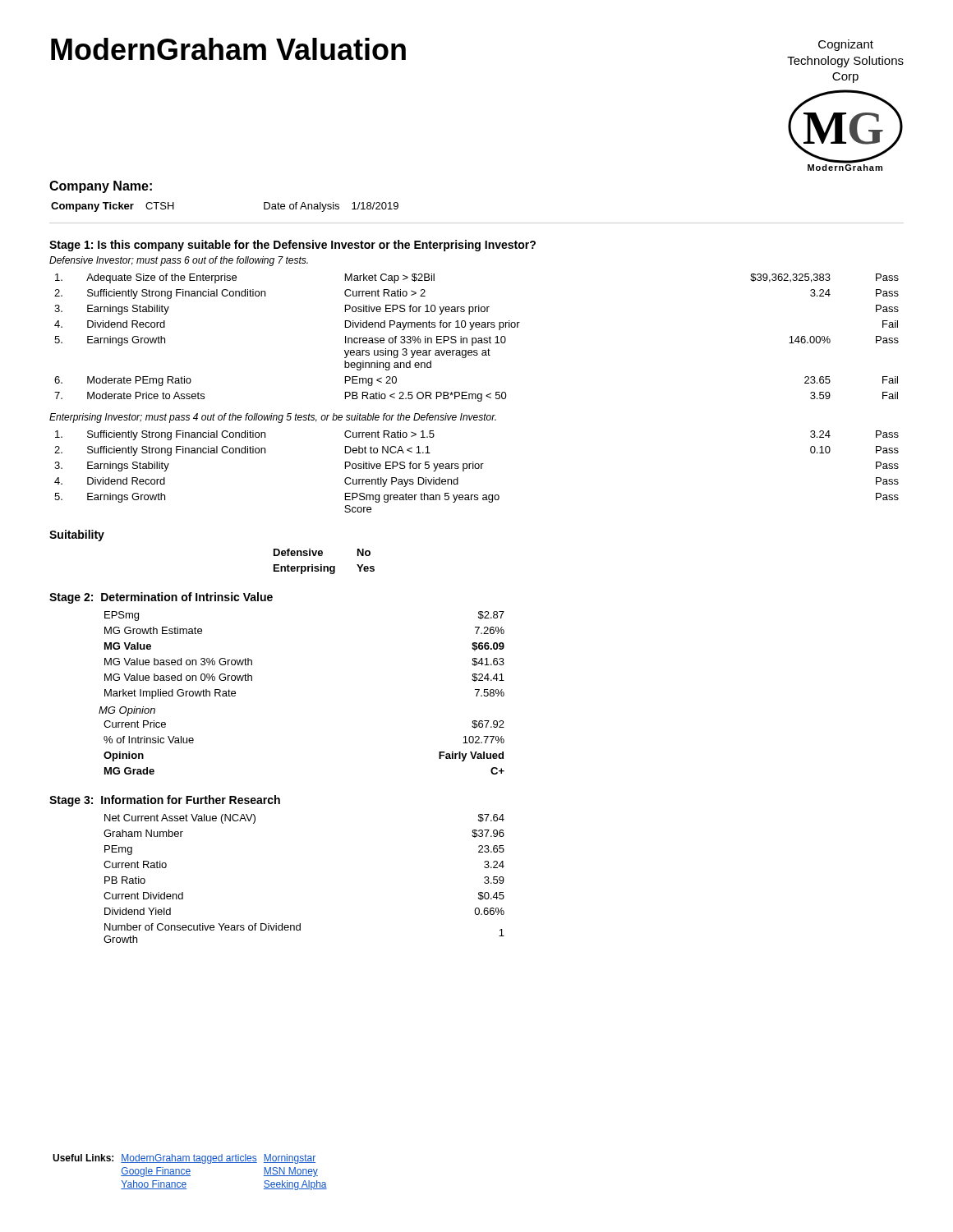Image resolution: width=953 pixels, height=1232 pixels.
Task: Click on the table containing "EPSmg greater than 5 years"
Action: click(476, 471)
